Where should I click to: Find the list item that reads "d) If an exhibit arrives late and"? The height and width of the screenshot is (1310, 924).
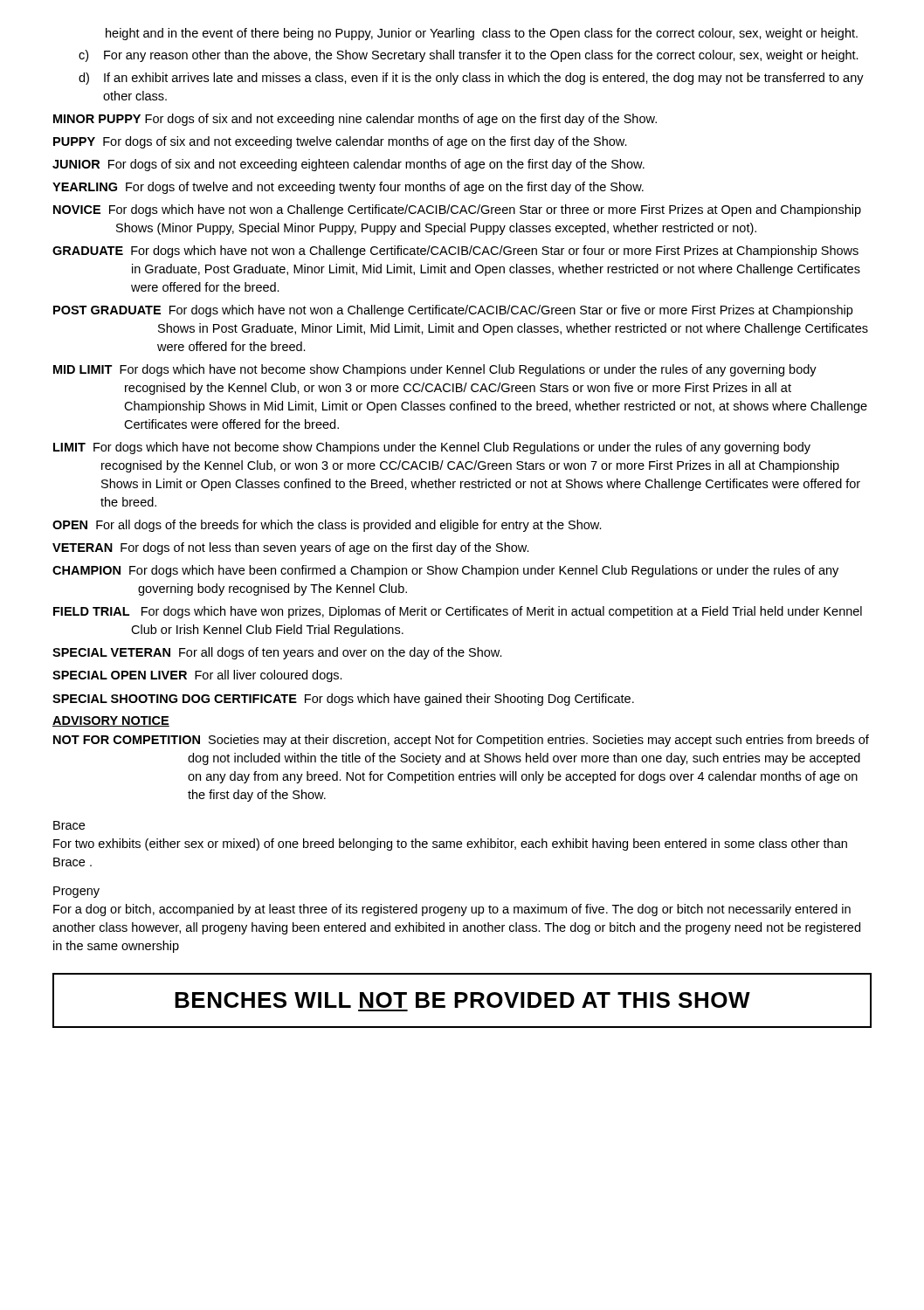(475, 87)
